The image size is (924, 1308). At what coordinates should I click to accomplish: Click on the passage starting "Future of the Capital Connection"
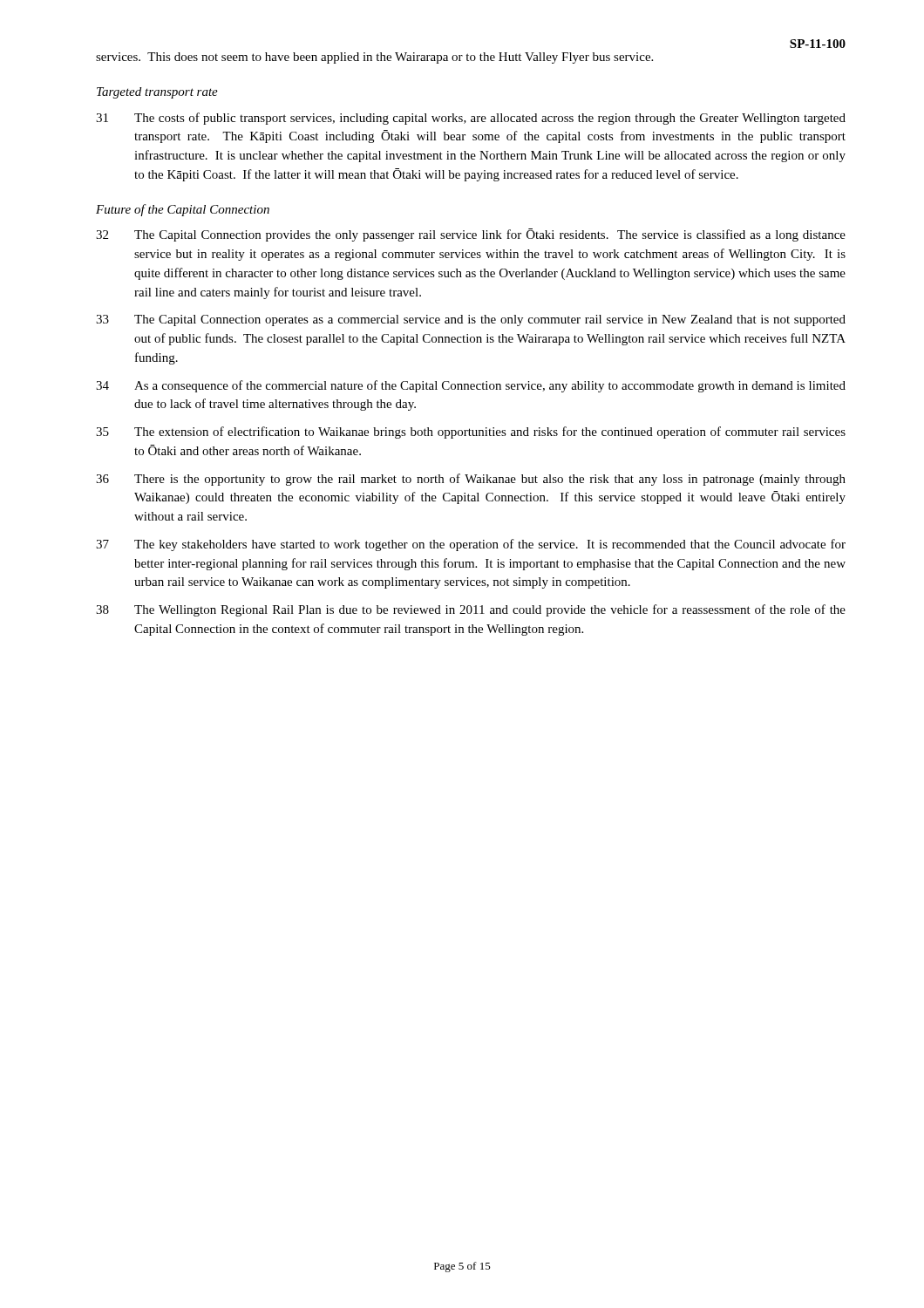[x=183, y=209]
